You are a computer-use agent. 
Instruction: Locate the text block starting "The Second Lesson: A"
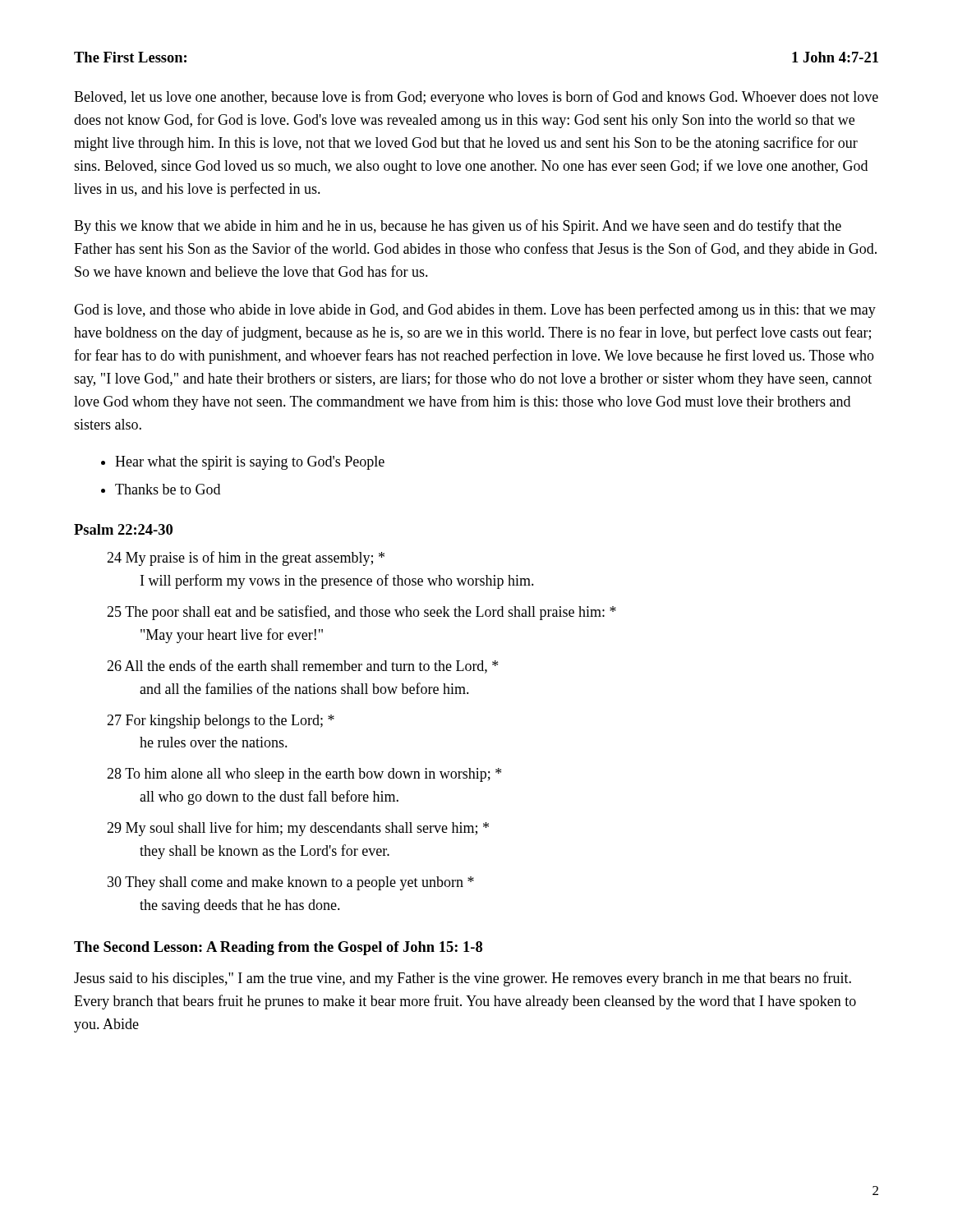click(x=278, y=947)
